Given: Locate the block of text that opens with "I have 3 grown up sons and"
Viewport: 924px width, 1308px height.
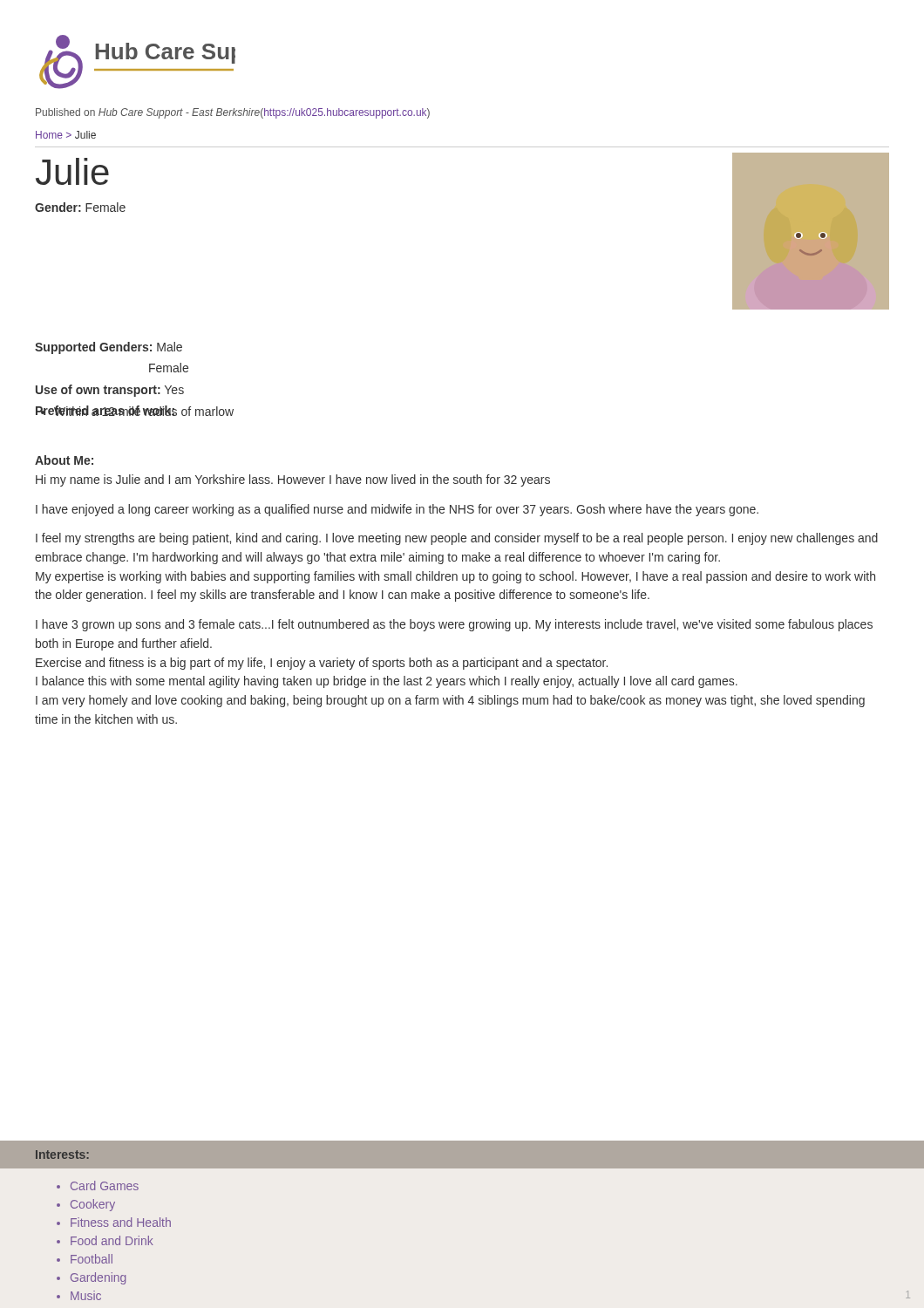Looking at the screenshot, I should 462,673.
